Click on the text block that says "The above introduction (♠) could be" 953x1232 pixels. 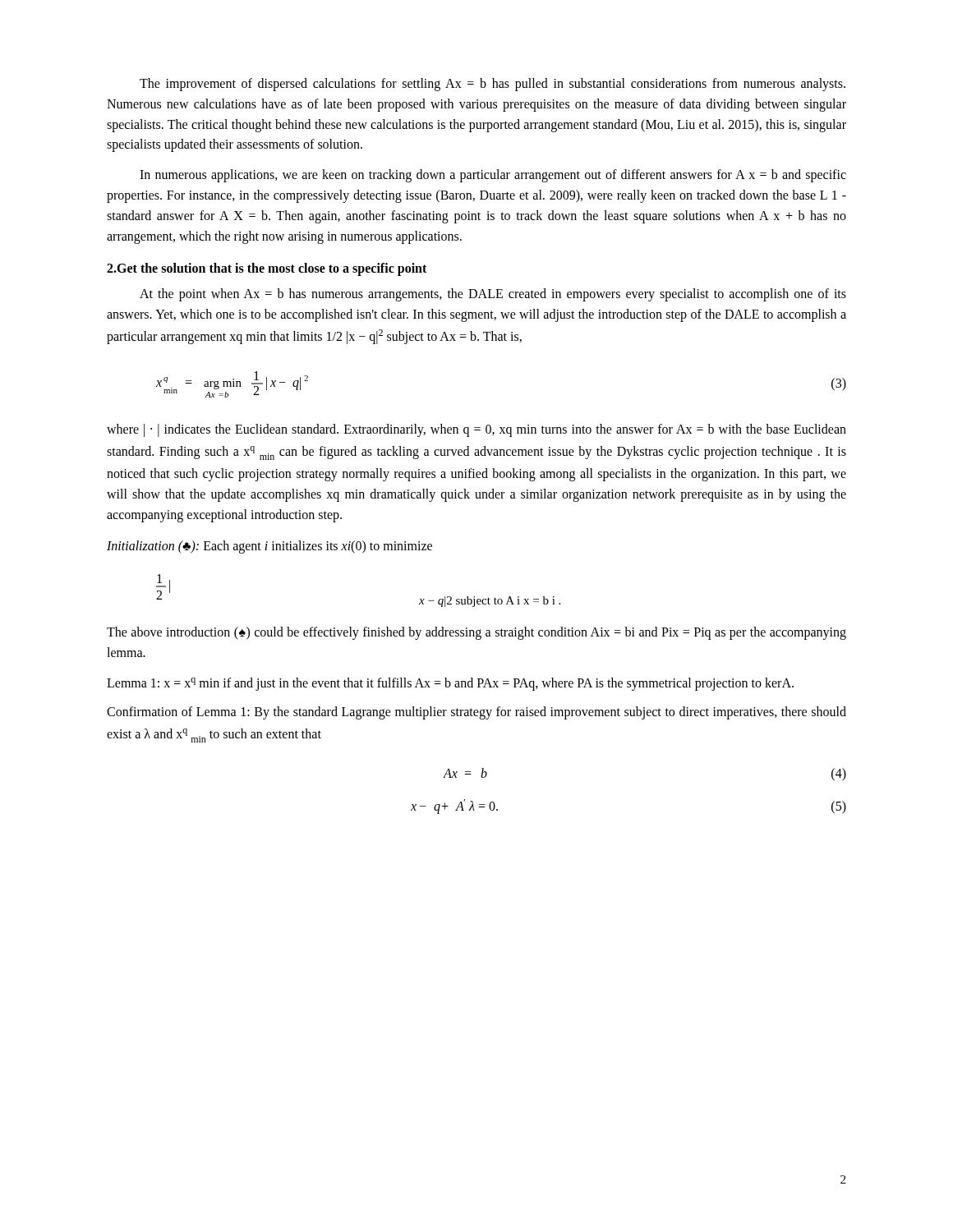pos(476,643)
